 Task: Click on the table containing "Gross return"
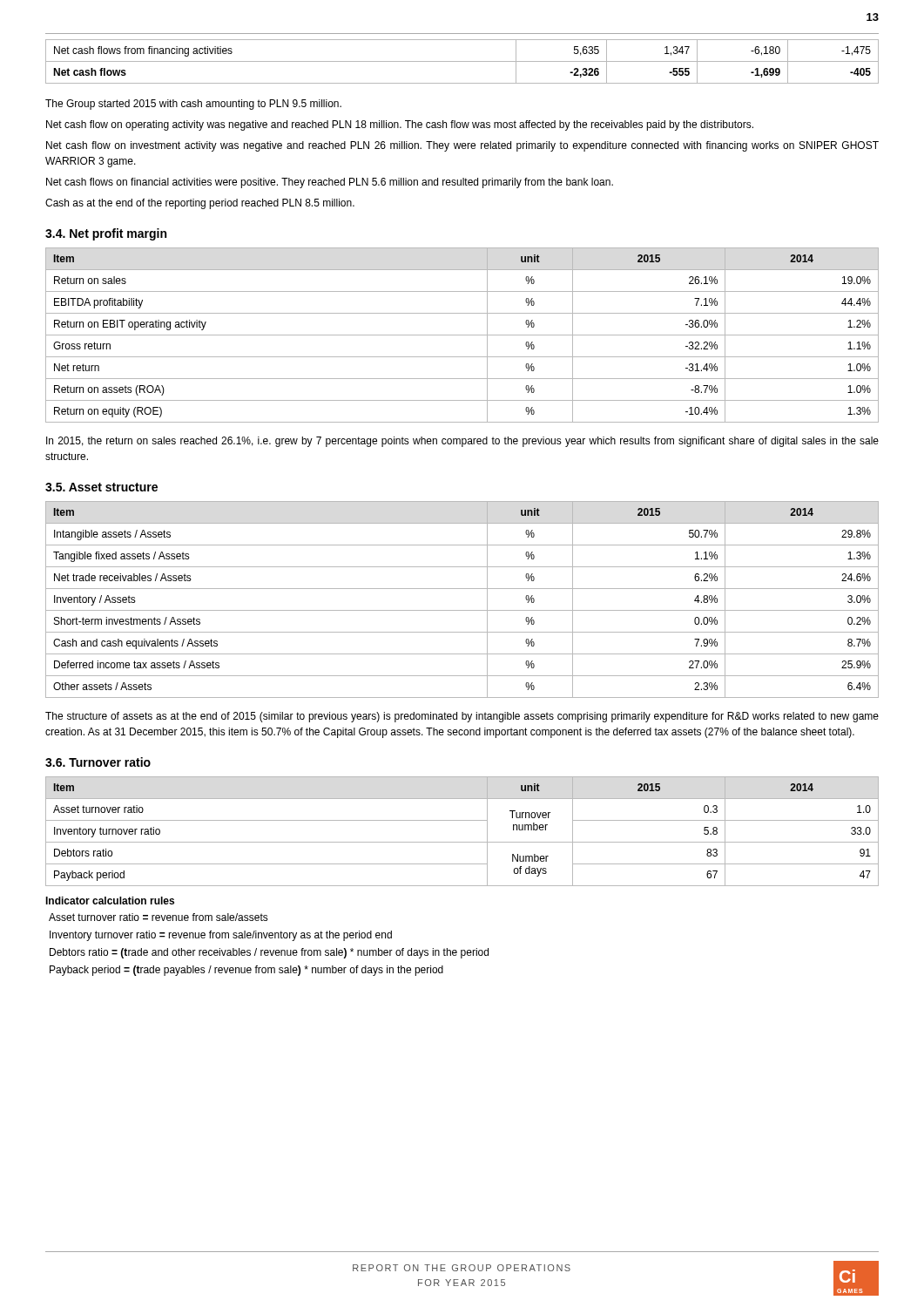[462, 335]
